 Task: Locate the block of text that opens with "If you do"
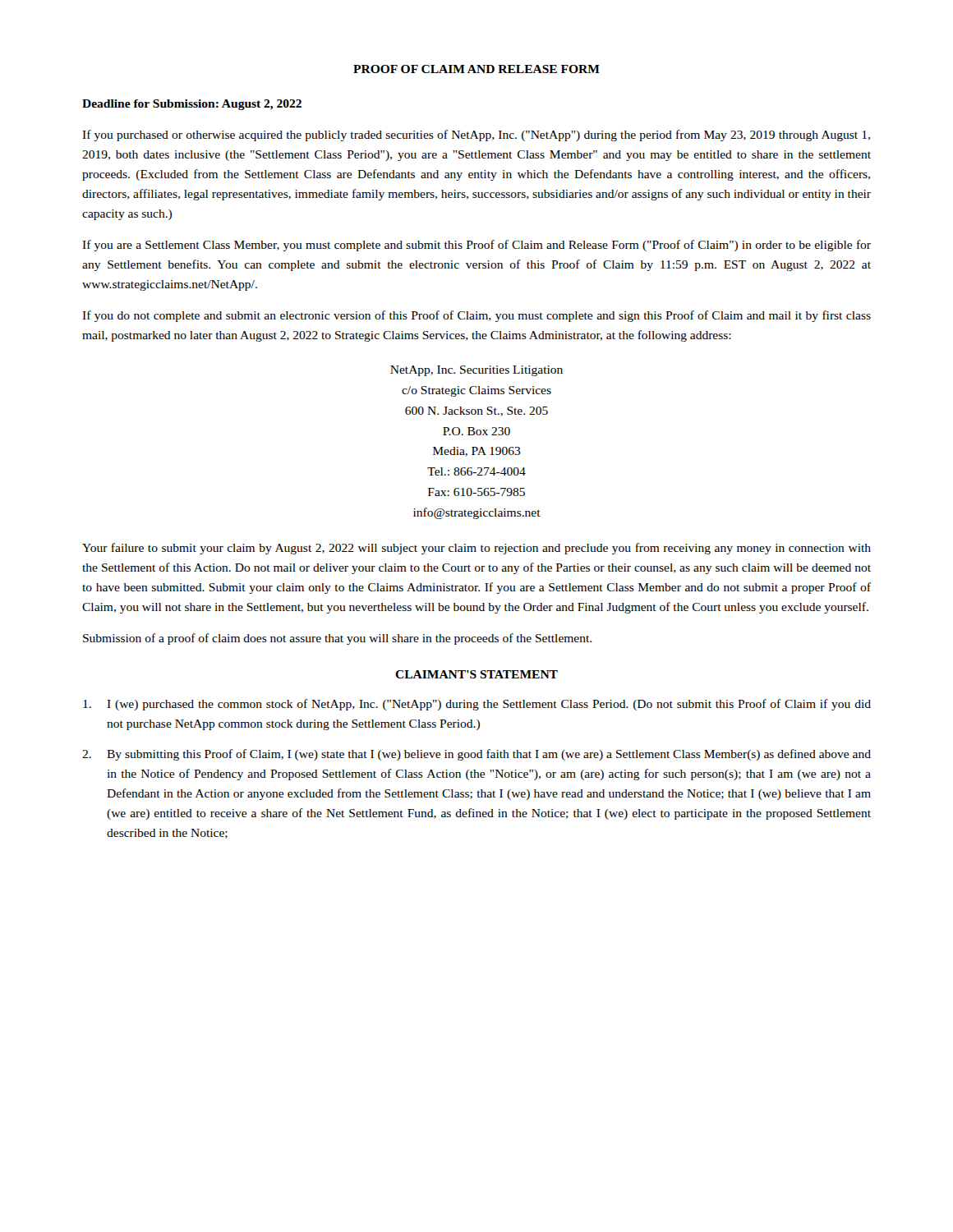[x=476, y=325]
